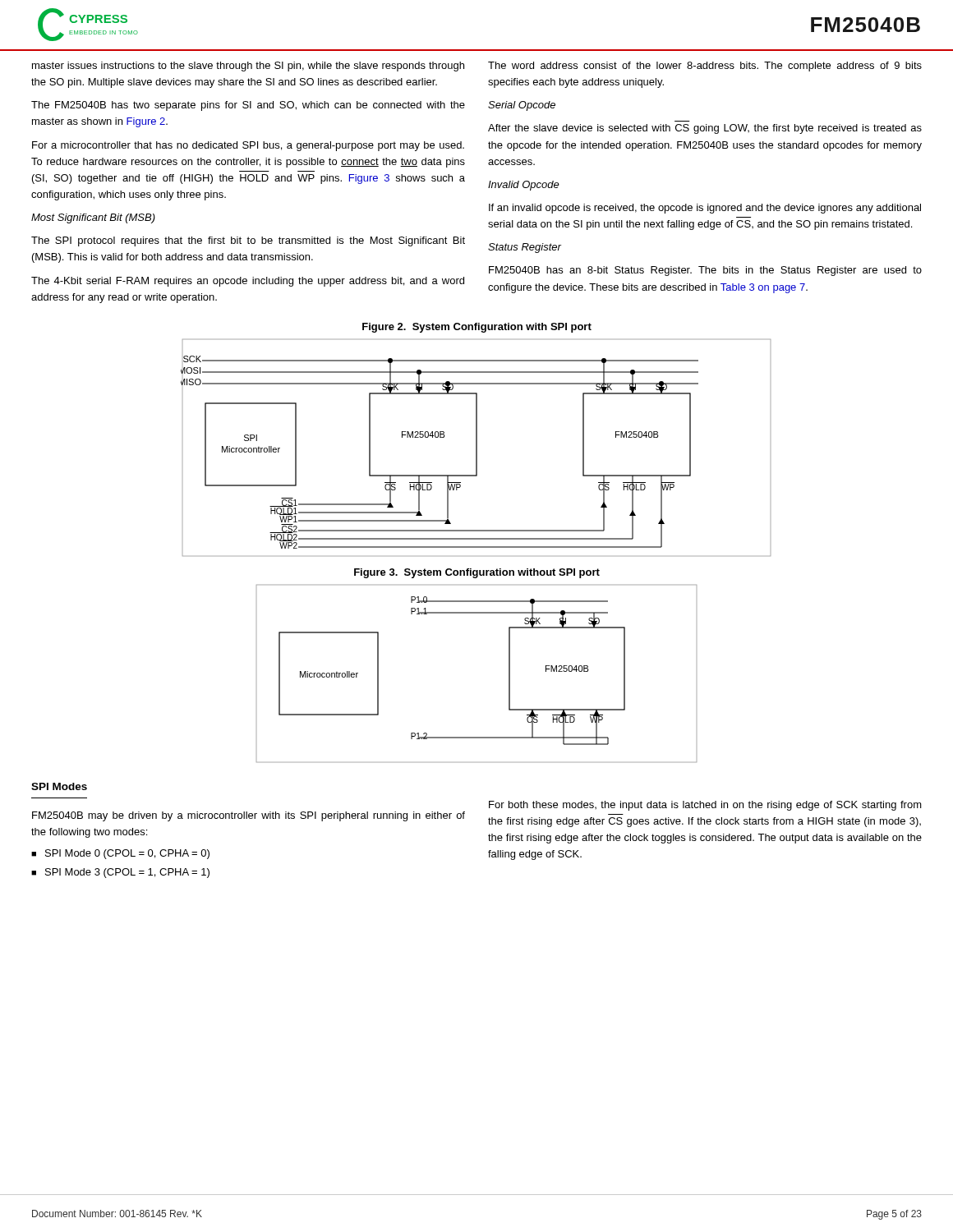
Task: Where is the passage that starts "■ SPI Mode 0 (CPOL"?
Action: click(121, 853)
